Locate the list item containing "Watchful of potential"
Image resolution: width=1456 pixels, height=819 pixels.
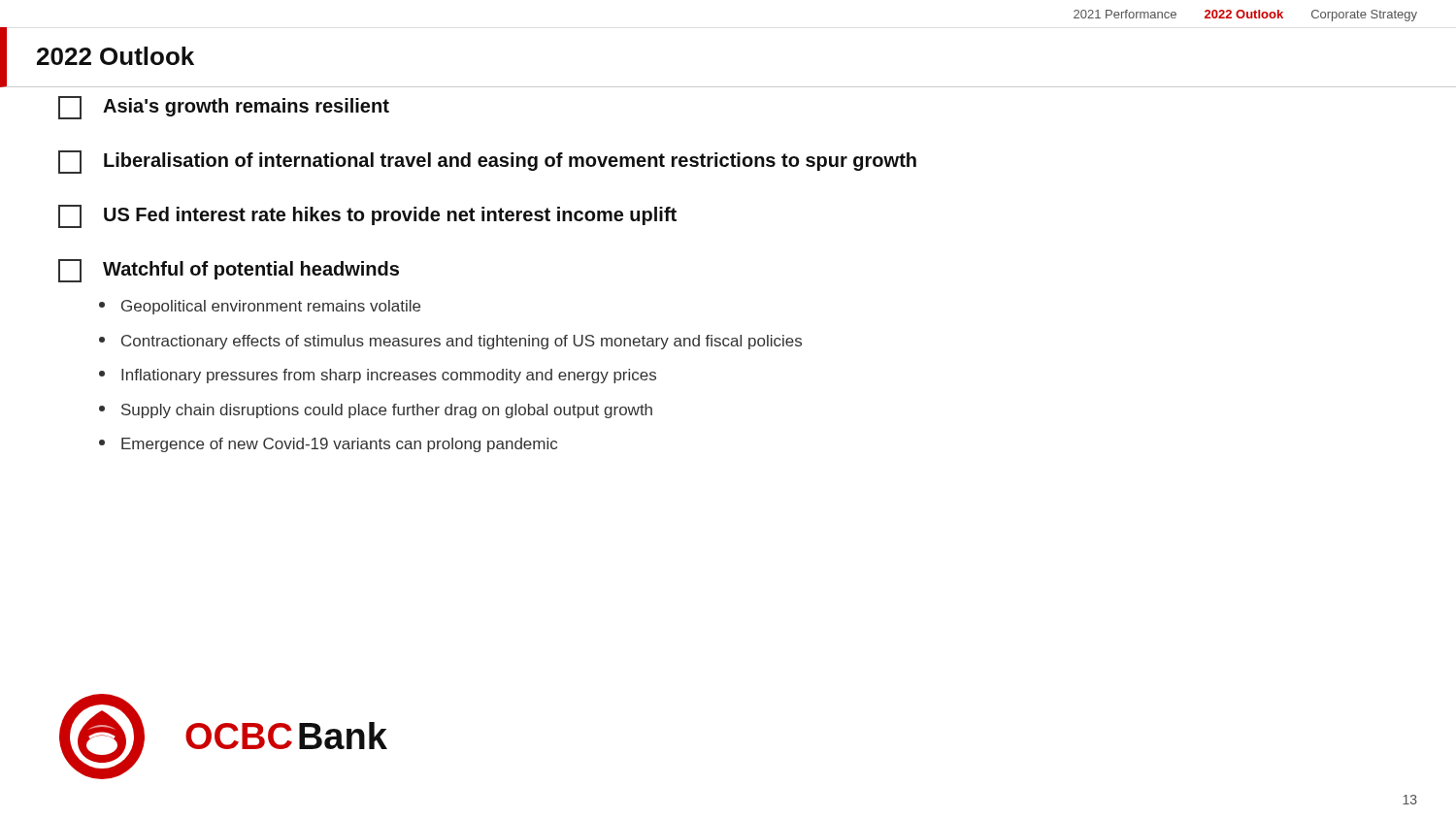pyautogui.click(x=229, y=269)
